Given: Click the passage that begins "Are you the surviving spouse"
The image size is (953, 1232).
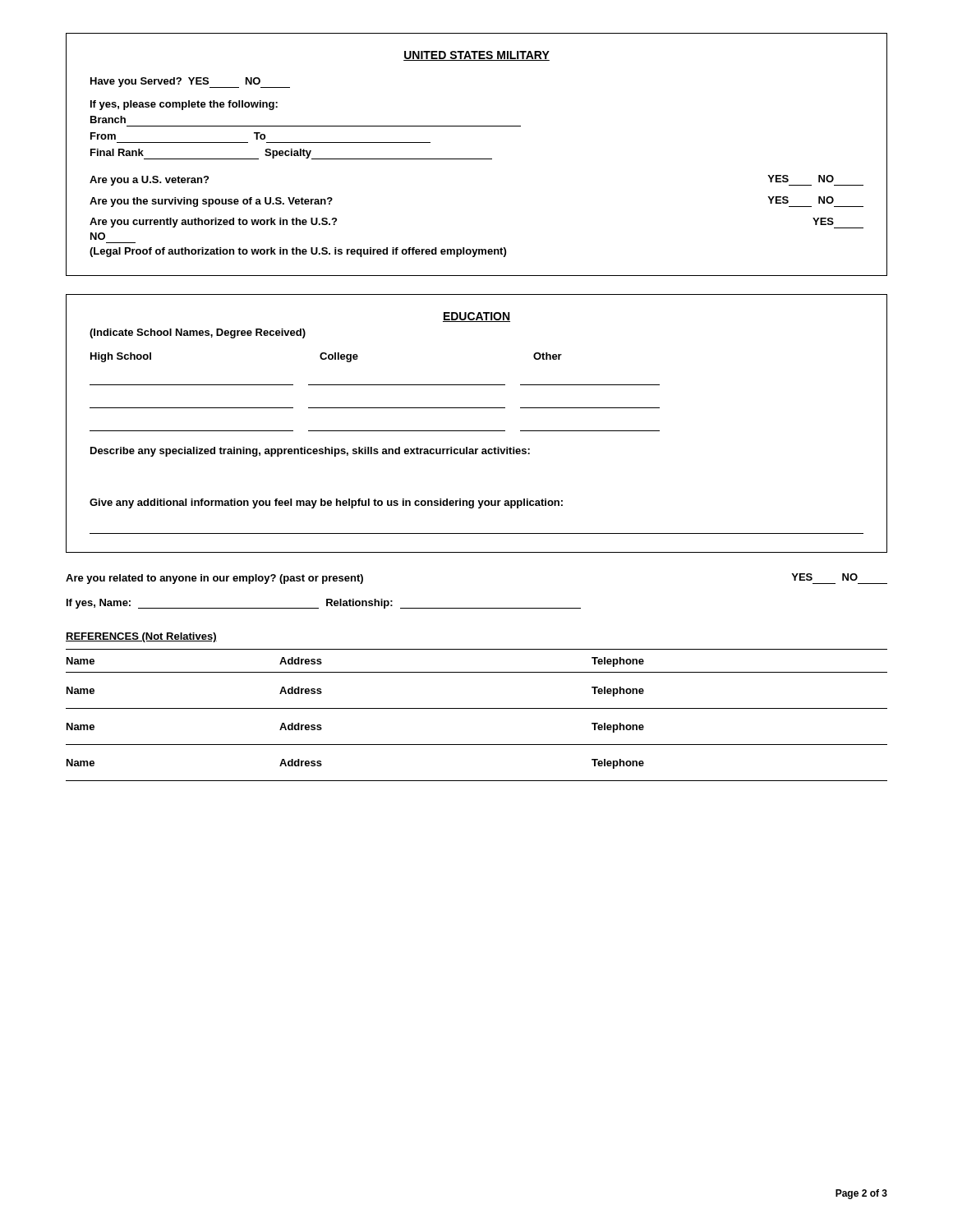Looking at the screenshot, I should coord(210,202).
